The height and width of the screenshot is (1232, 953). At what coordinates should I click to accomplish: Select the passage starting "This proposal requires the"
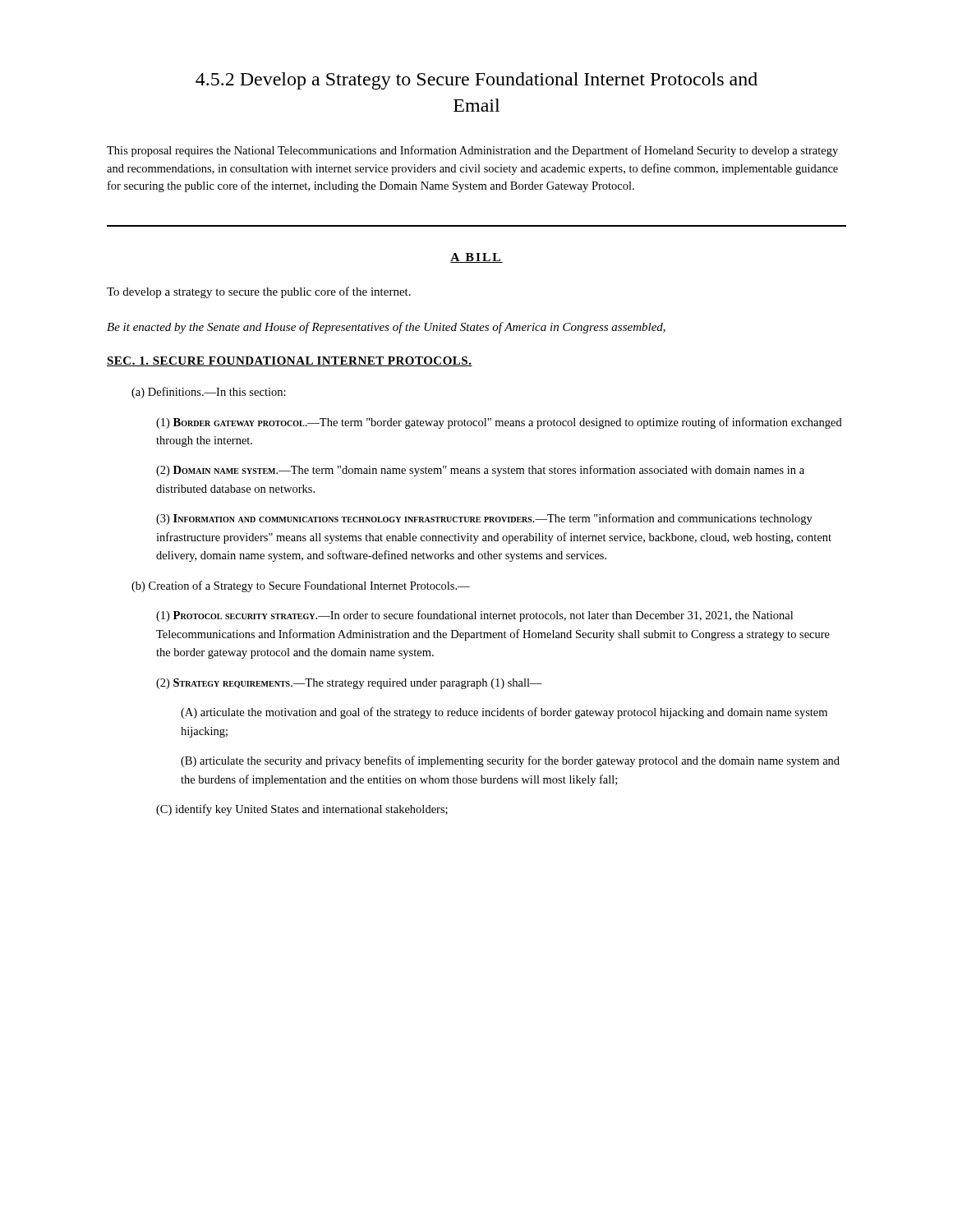(x=472, y=168)
